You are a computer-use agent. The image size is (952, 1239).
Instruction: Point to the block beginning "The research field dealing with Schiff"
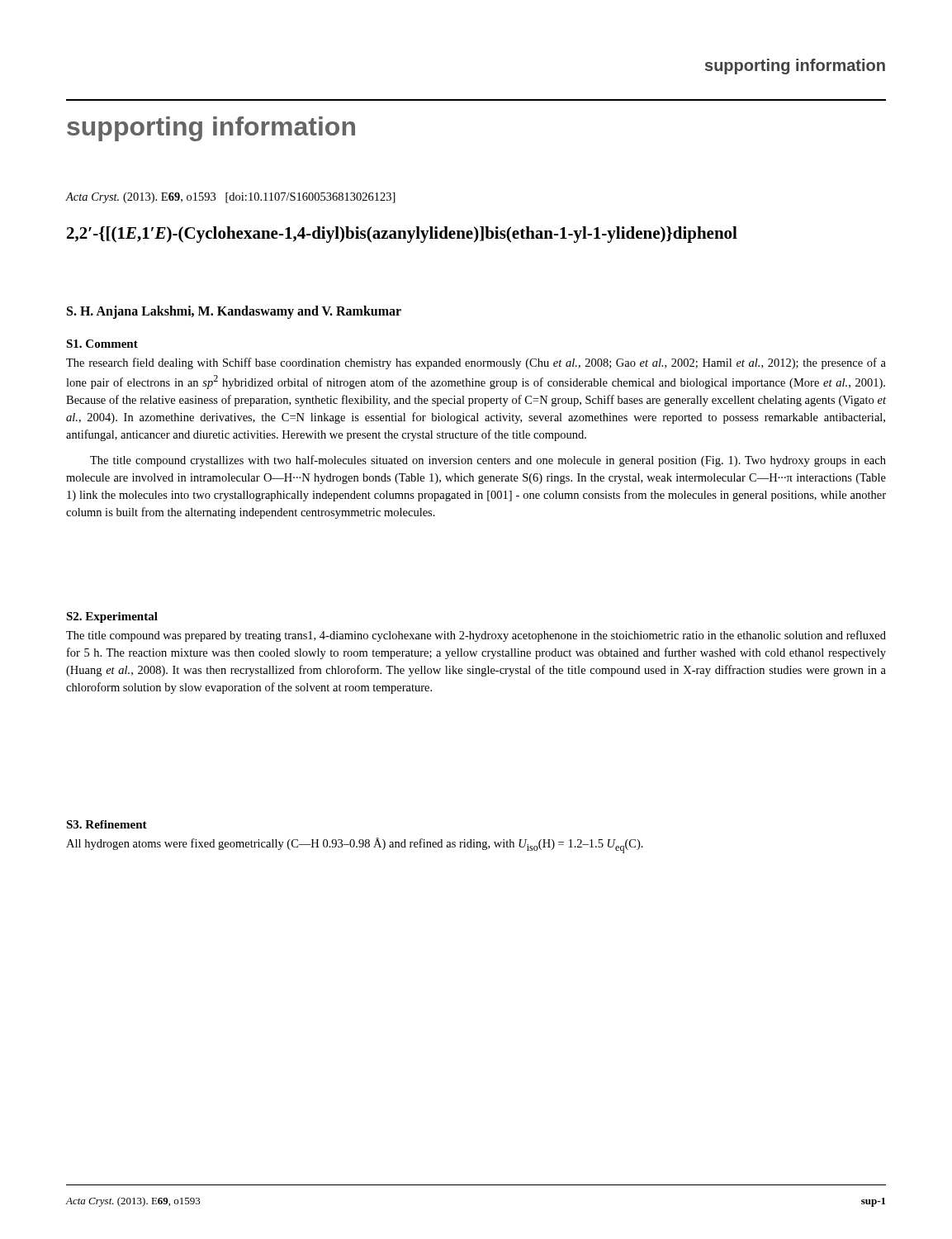[476, 398]
